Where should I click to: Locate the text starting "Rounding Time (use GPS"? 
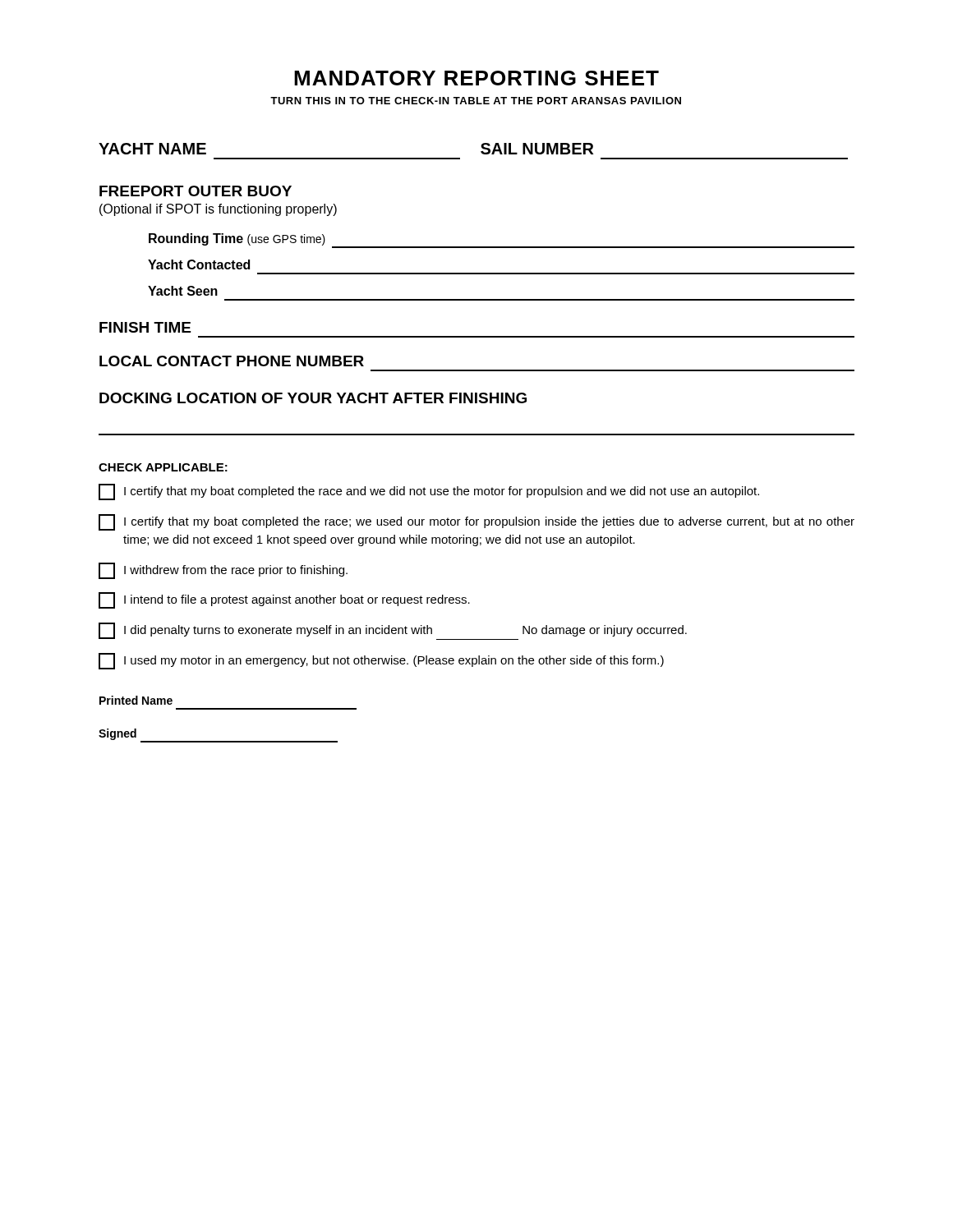[x=501, y=240]
